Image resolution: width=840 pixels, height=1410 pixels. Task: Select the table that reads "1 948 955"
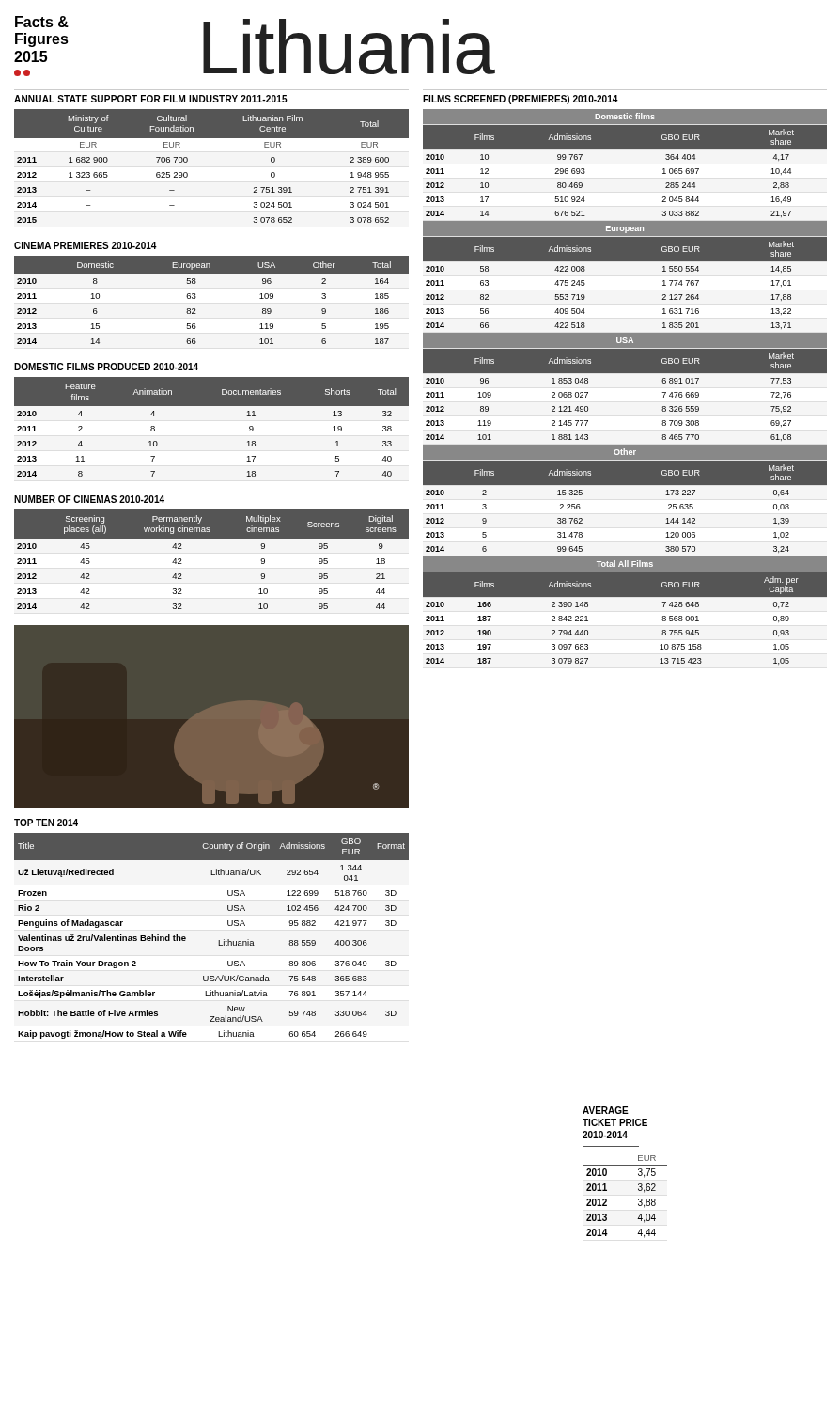[211, 168]
